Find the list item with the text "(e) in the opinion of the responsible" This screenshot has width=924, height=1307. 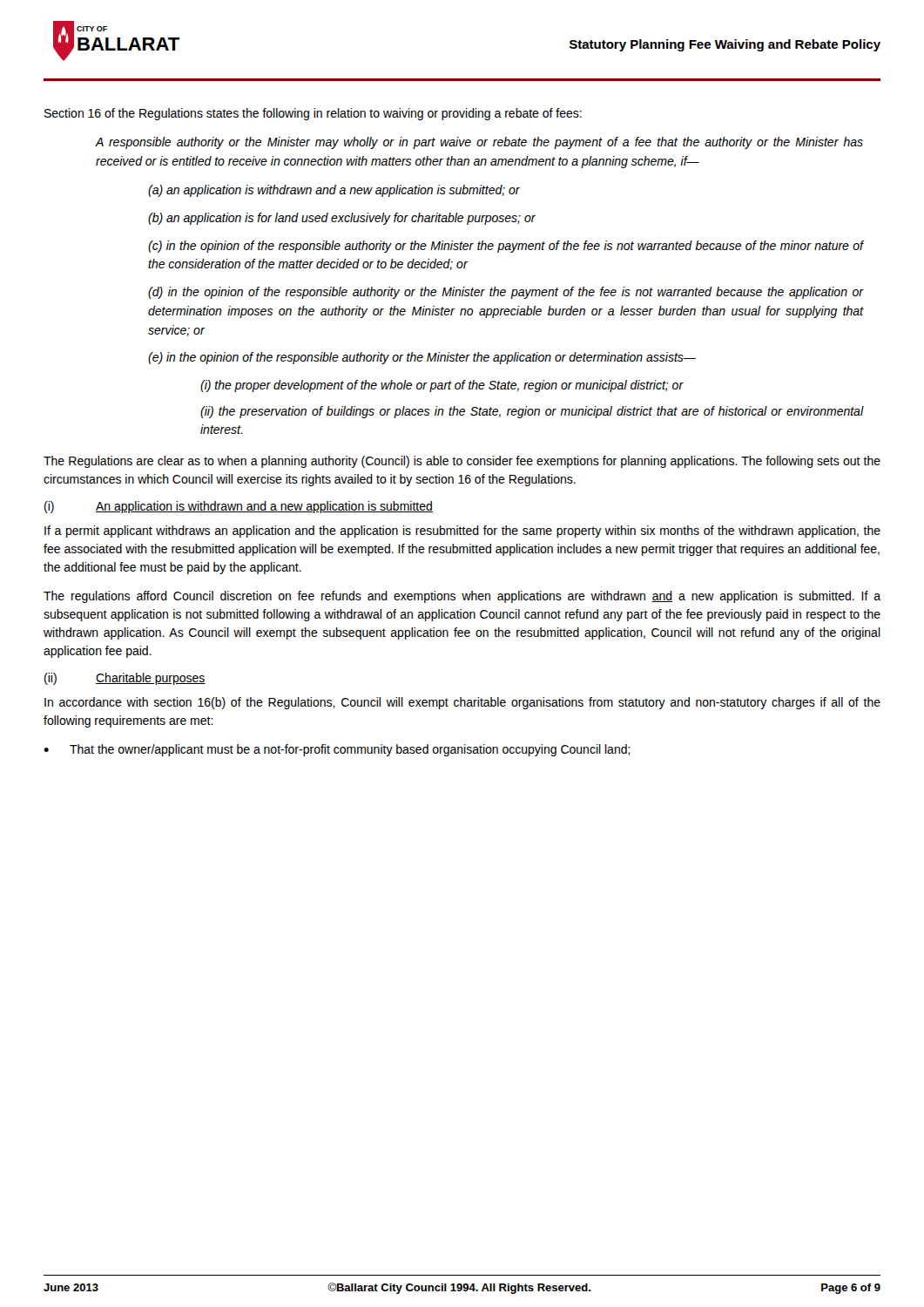pos(422,357)
